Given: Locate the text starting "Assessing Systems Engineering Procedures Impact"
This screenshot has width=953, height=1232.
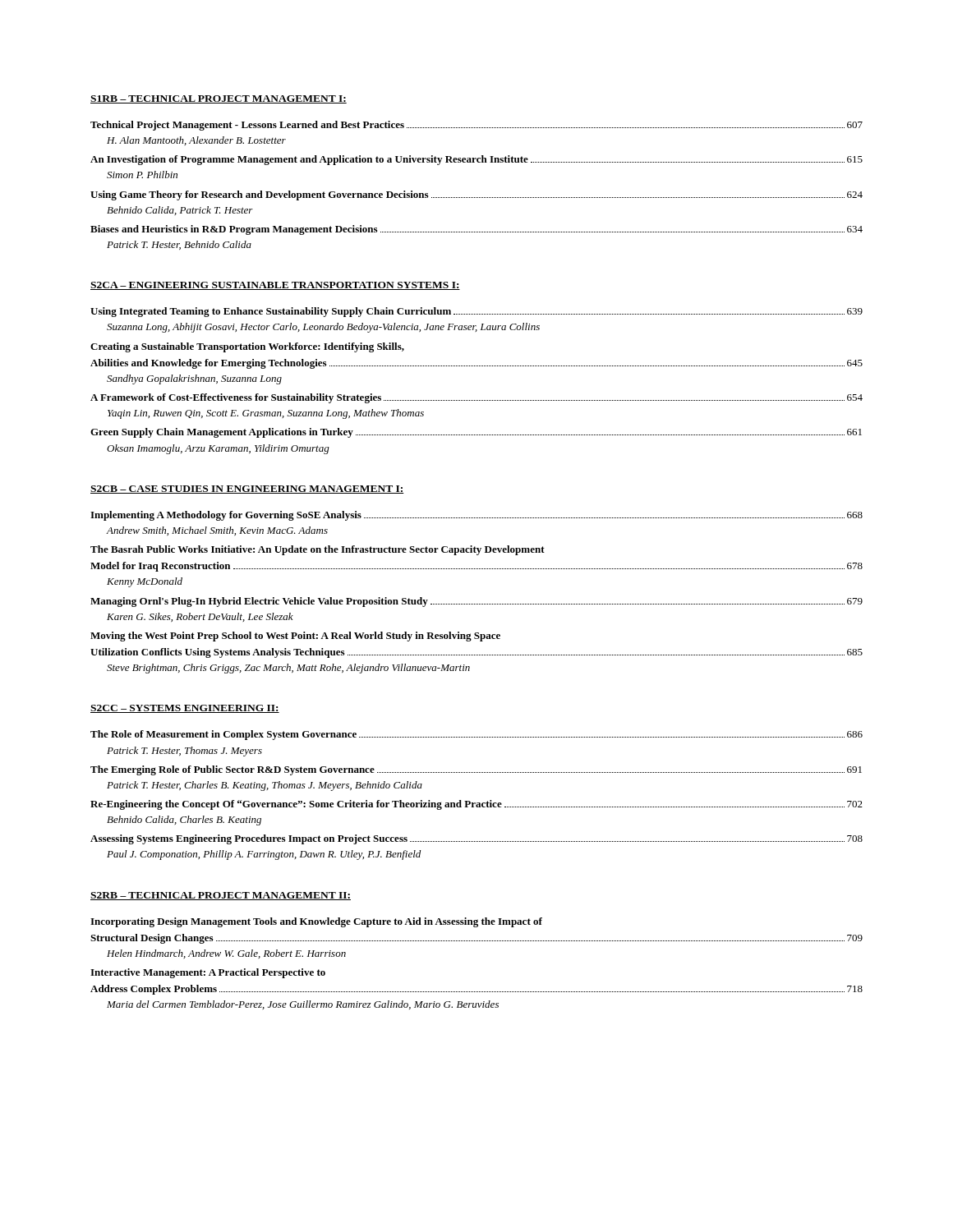Looking at the screenshot, I should (476, 846).
